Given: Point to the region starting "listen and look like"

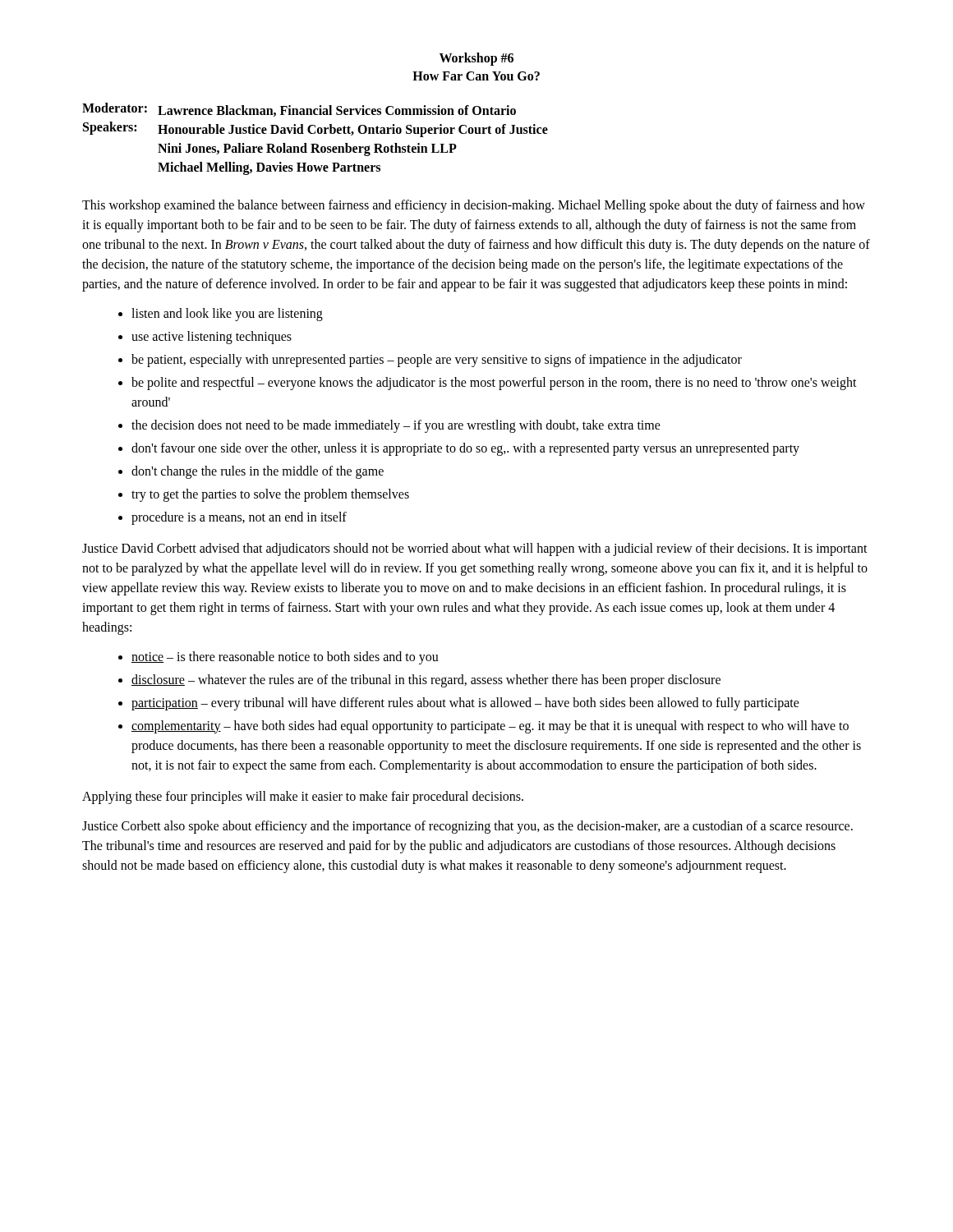Looking at the screenshot, I should pos(227,313).
